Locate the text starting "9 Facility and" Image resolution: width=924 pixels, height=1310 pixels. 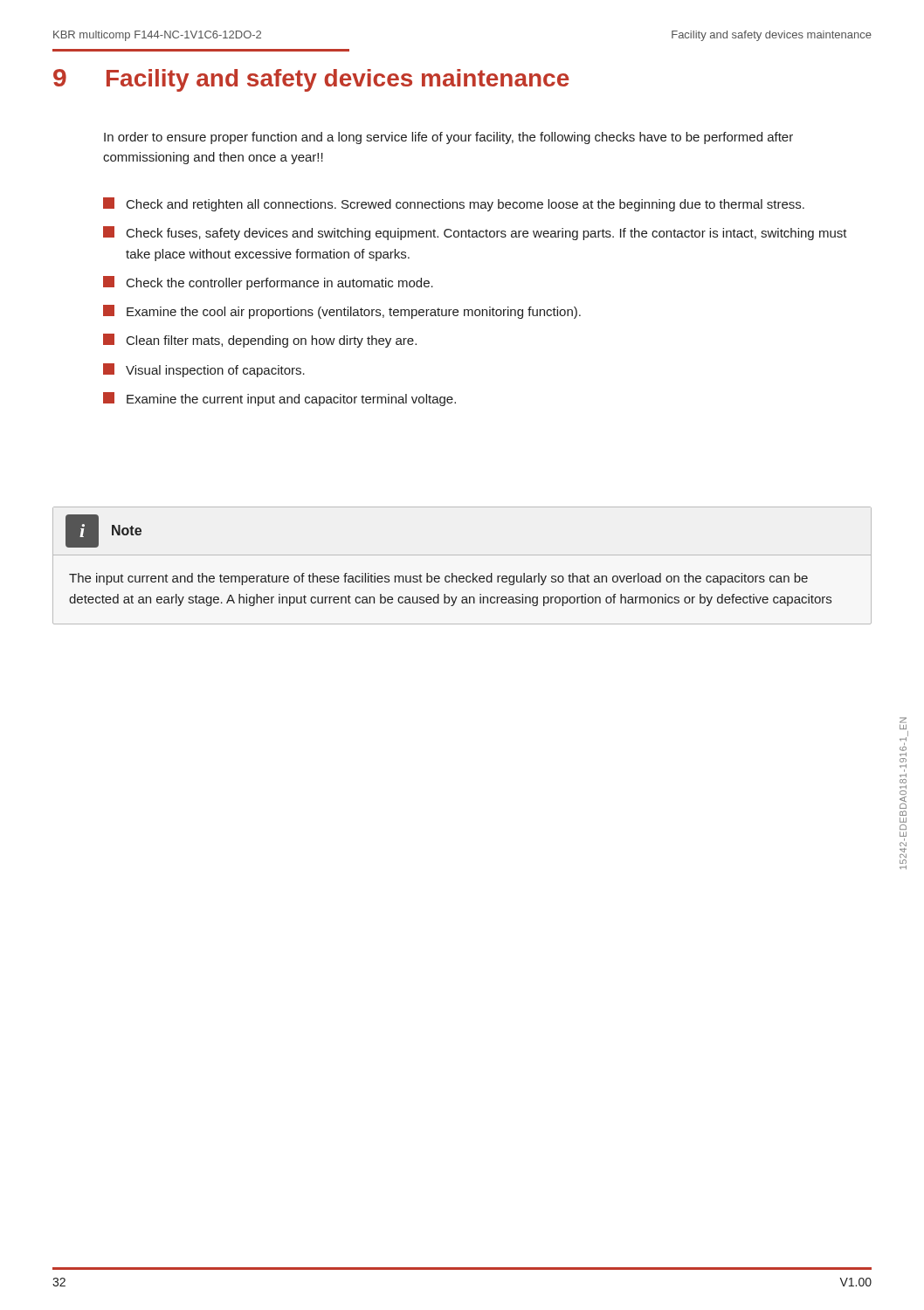[x=311, y=78]
